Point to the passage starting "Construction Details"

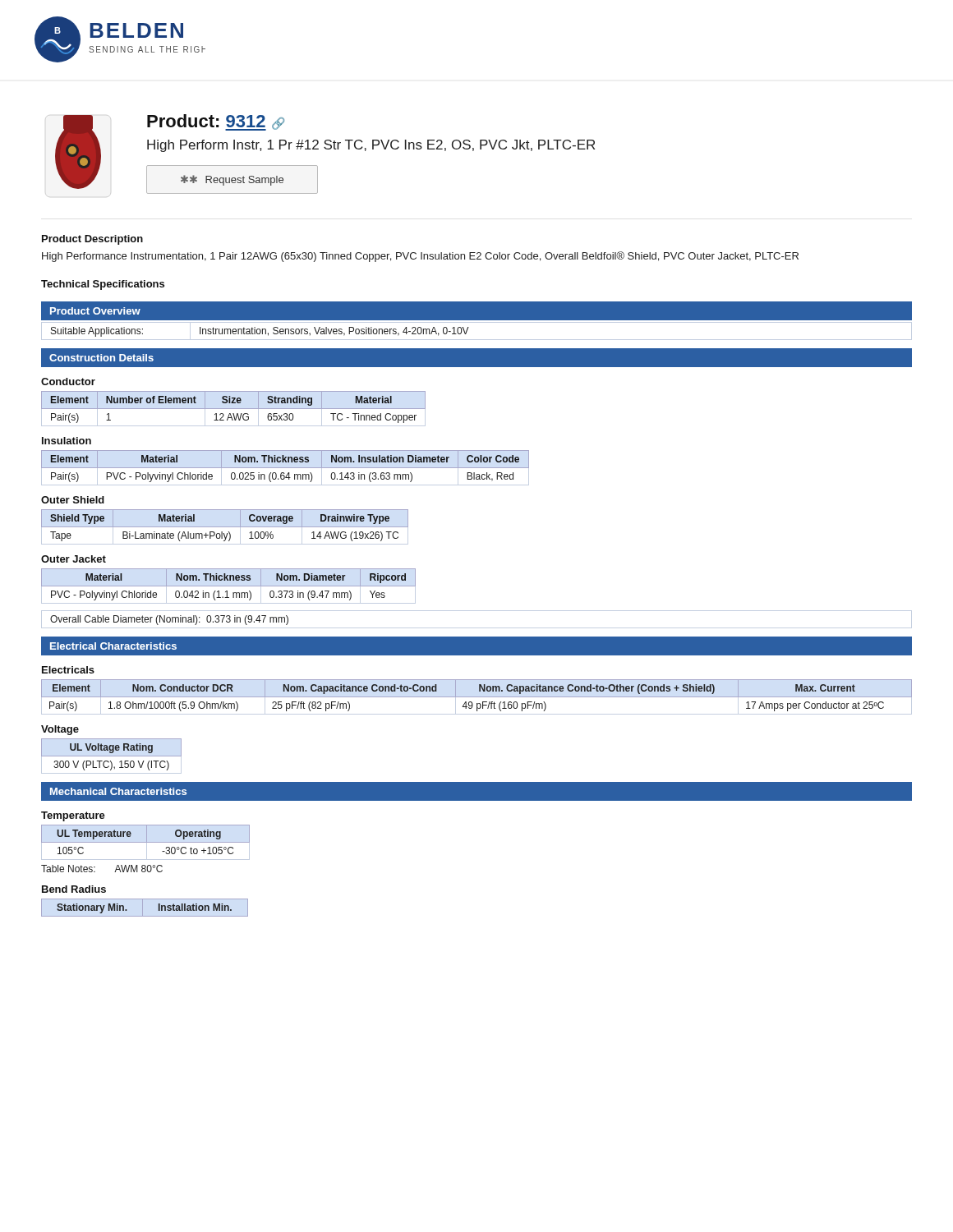tap(101, 357)
